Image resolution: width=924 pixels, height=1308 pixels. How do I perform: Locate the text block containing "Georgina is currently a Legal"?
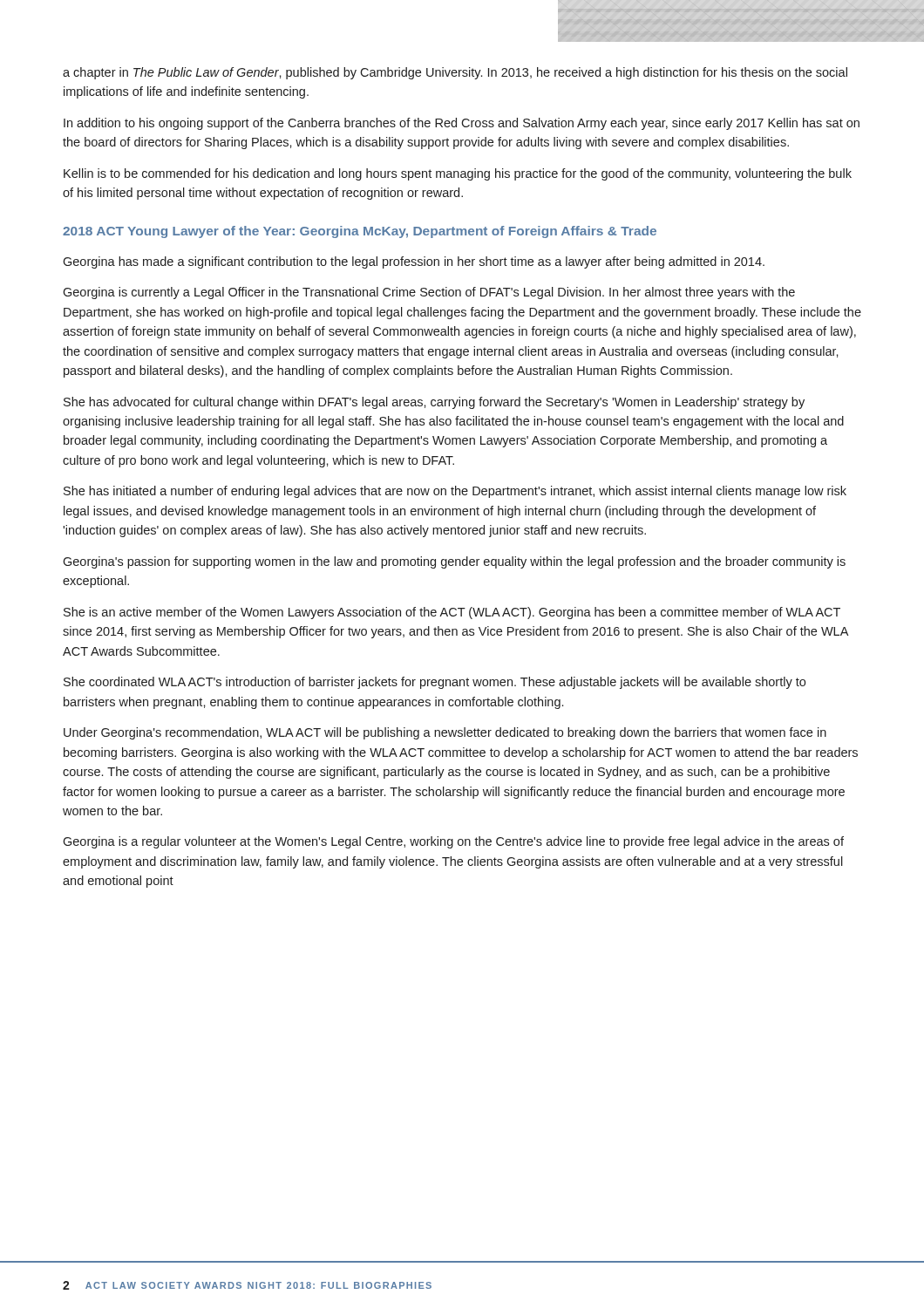coord(462,331)
